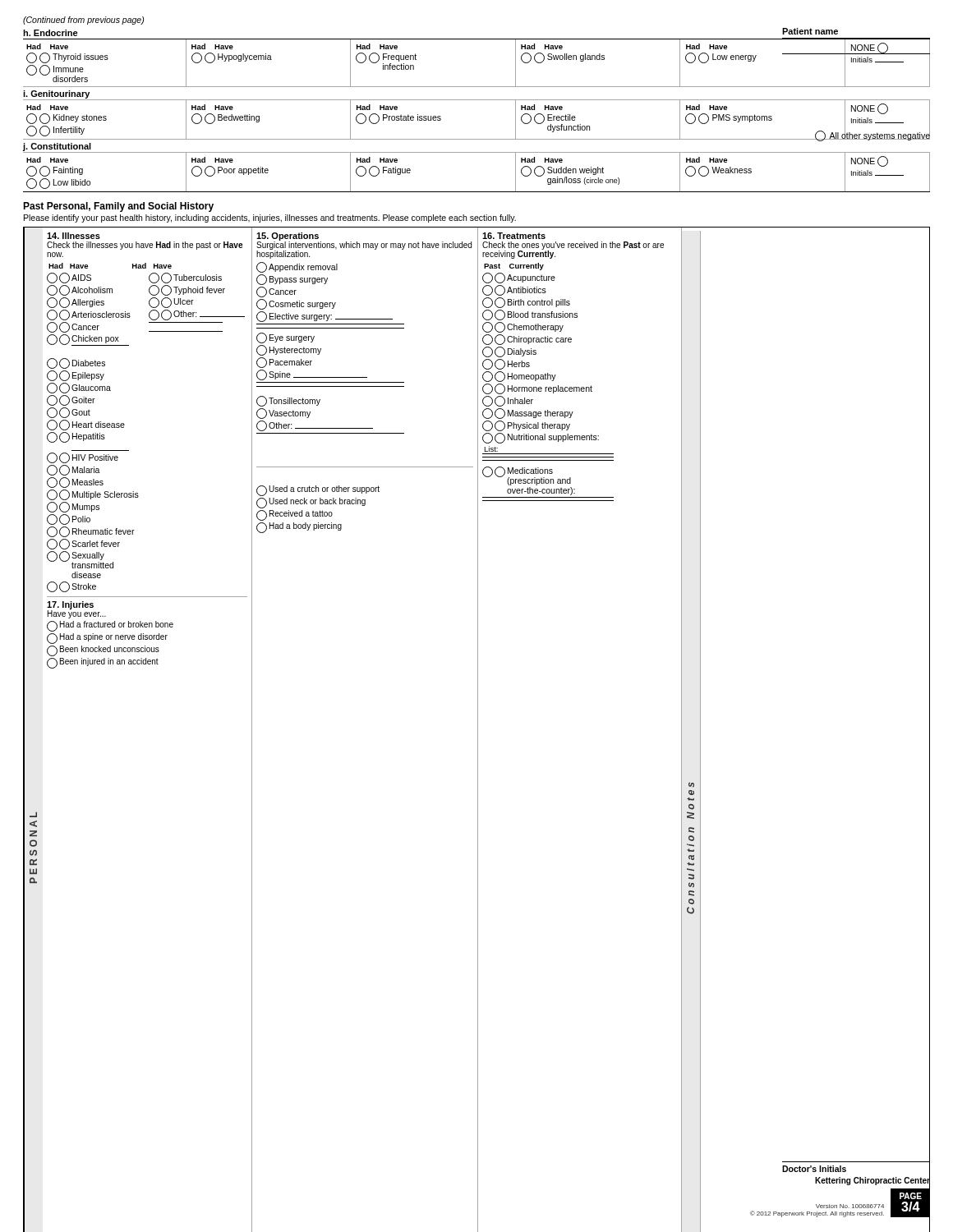
Task: Find the element starting "Consultation Notes"
Action: click(691, 731)
